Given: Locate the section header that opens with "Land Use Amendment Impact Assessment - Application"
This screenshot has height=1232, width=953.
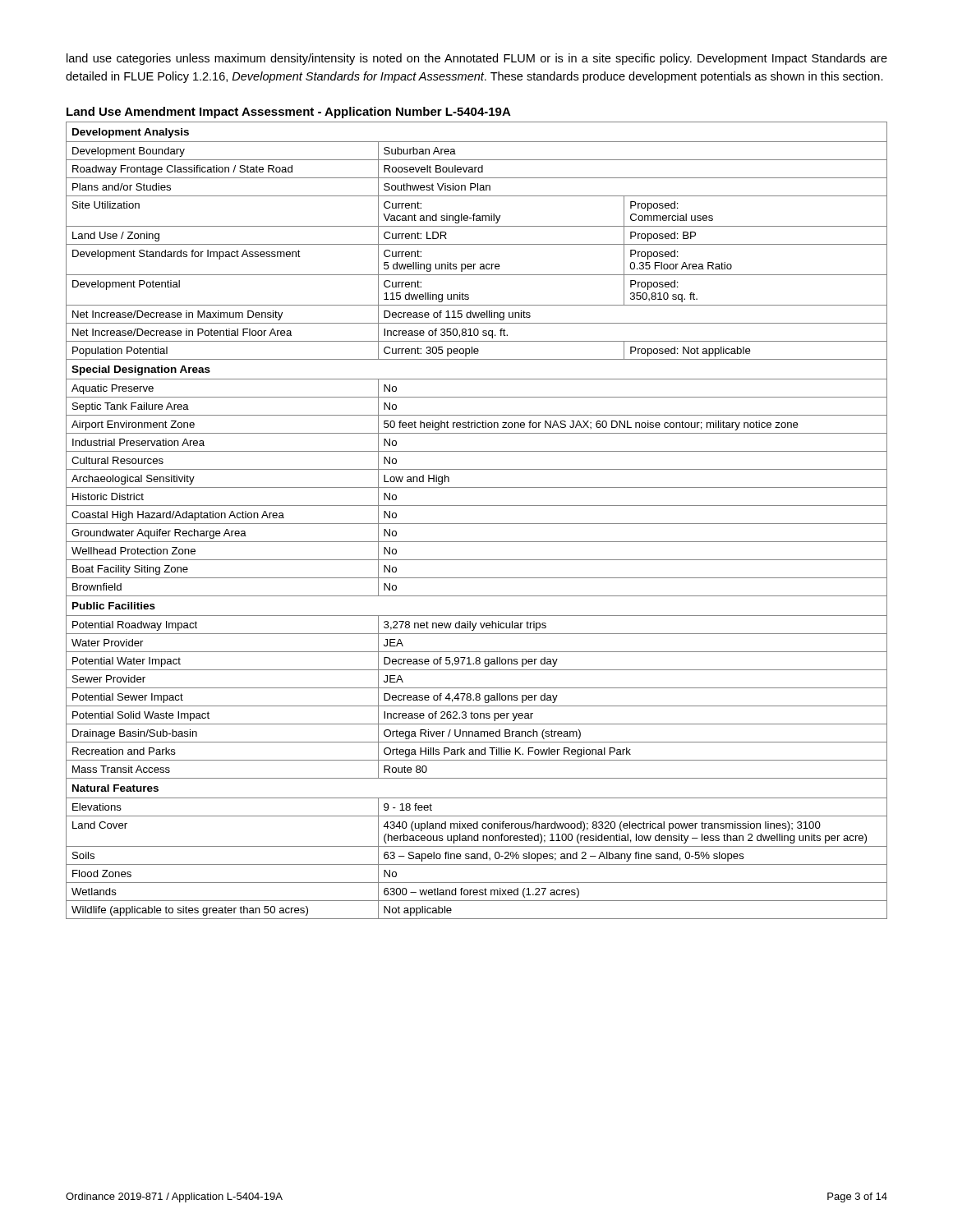Looking at the screenshot, I should (x=288, y=111).
